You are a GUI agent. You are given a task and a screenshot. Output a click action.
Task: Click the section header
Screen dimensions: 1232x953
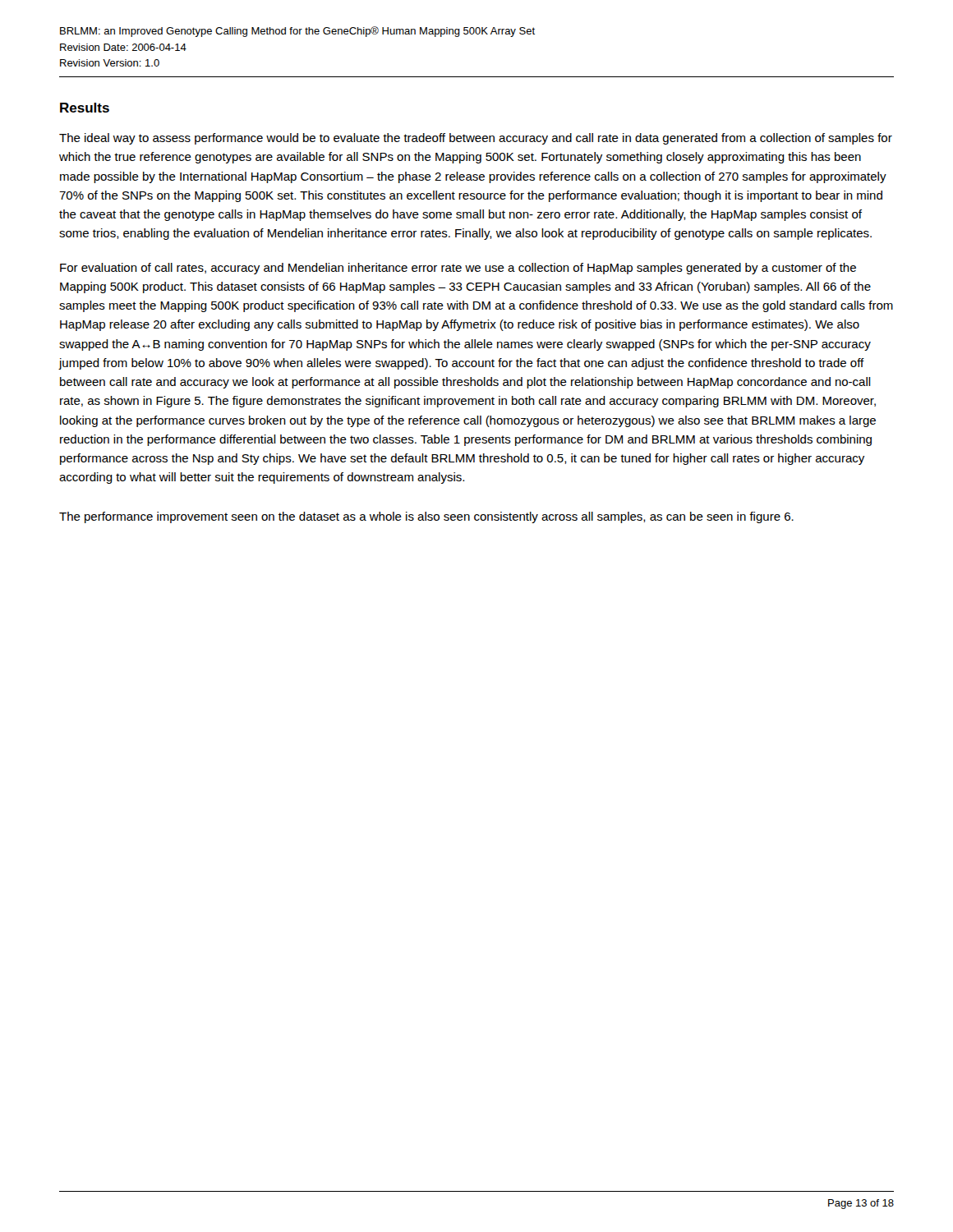(84, 108)
